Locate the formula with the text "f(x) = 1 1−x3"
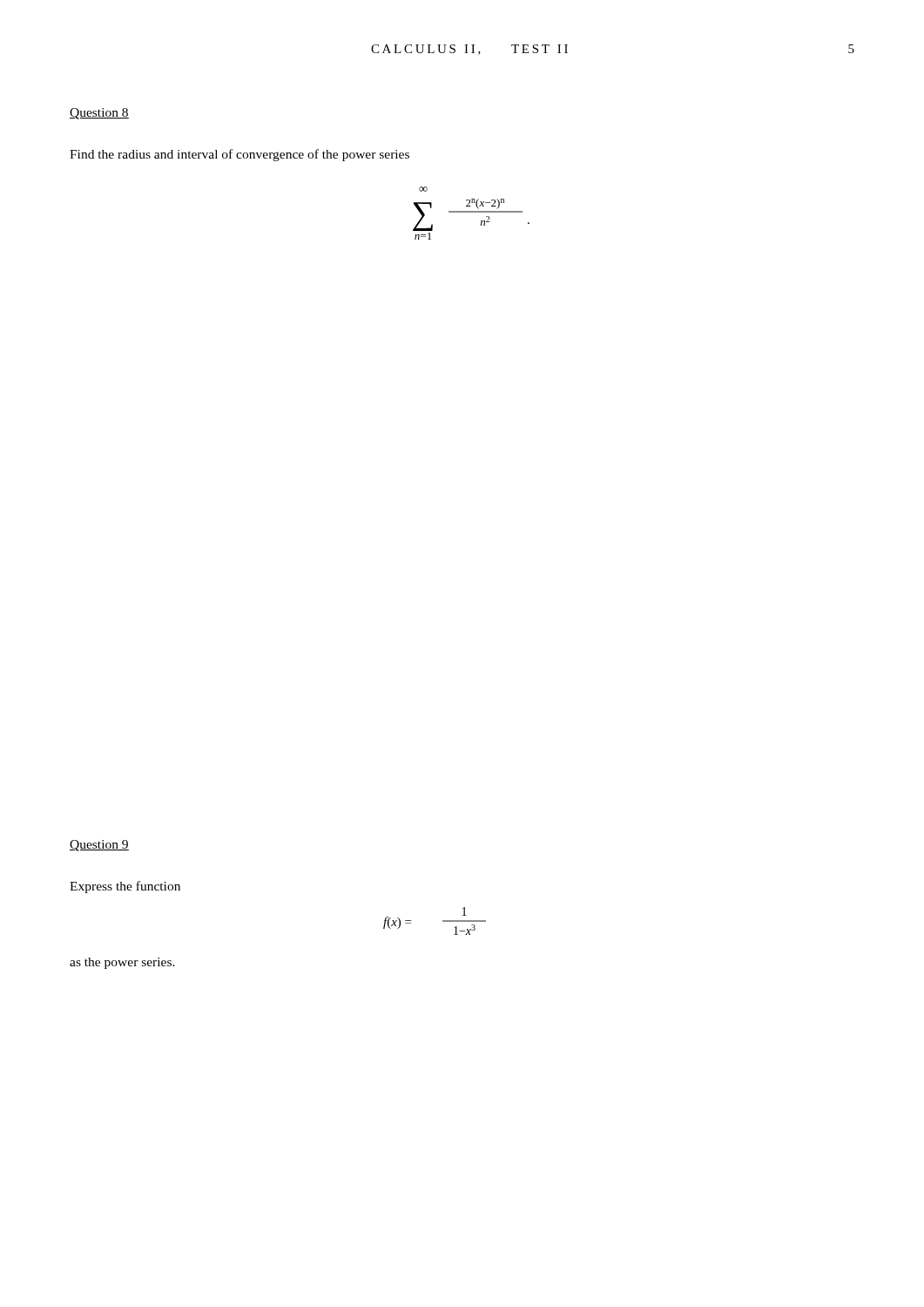The image size is (924, 1307). pos(462,920)
